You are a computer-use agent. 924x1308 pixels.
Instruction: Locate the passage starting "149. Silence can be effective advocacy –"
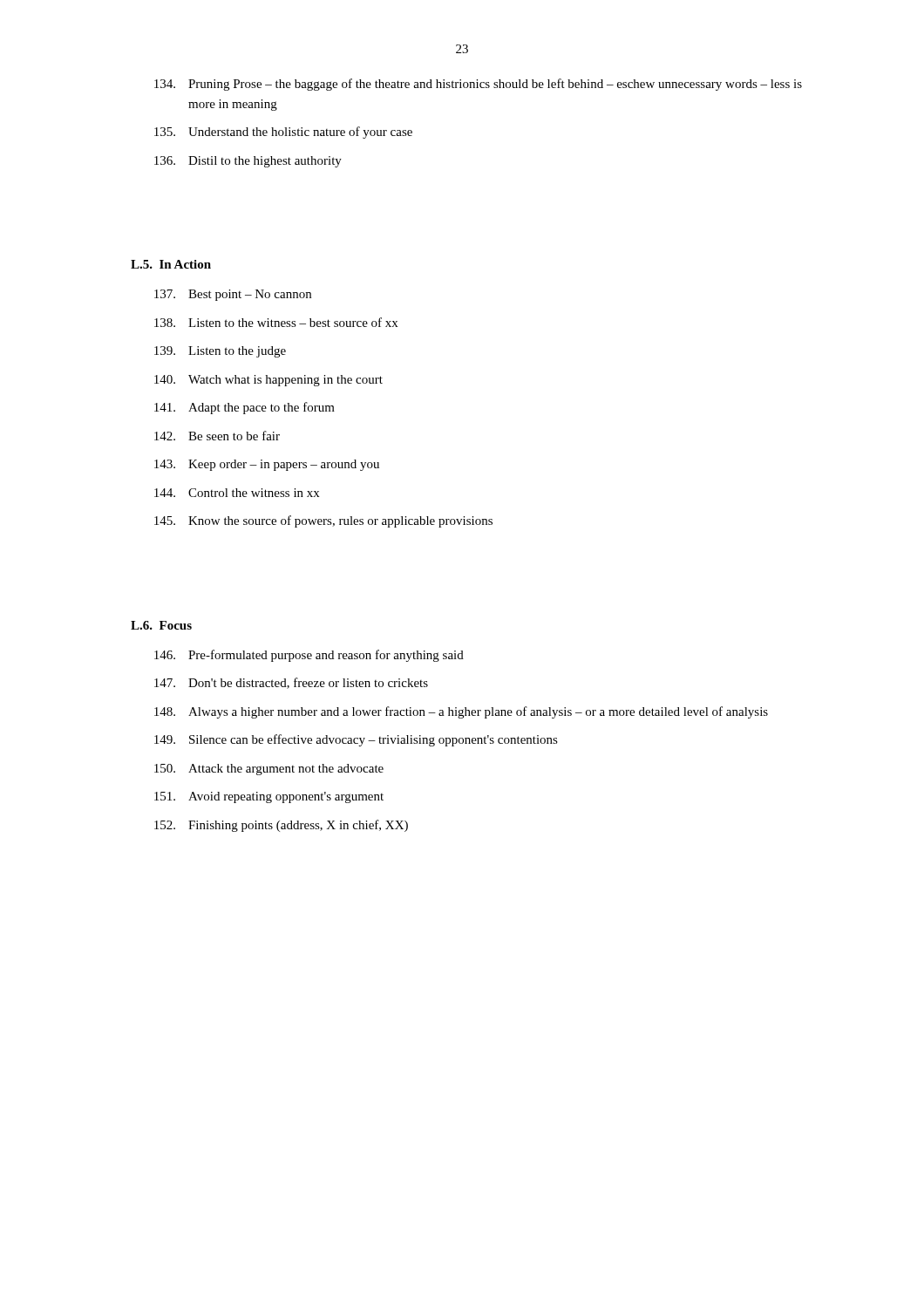(x=475, y=740)
